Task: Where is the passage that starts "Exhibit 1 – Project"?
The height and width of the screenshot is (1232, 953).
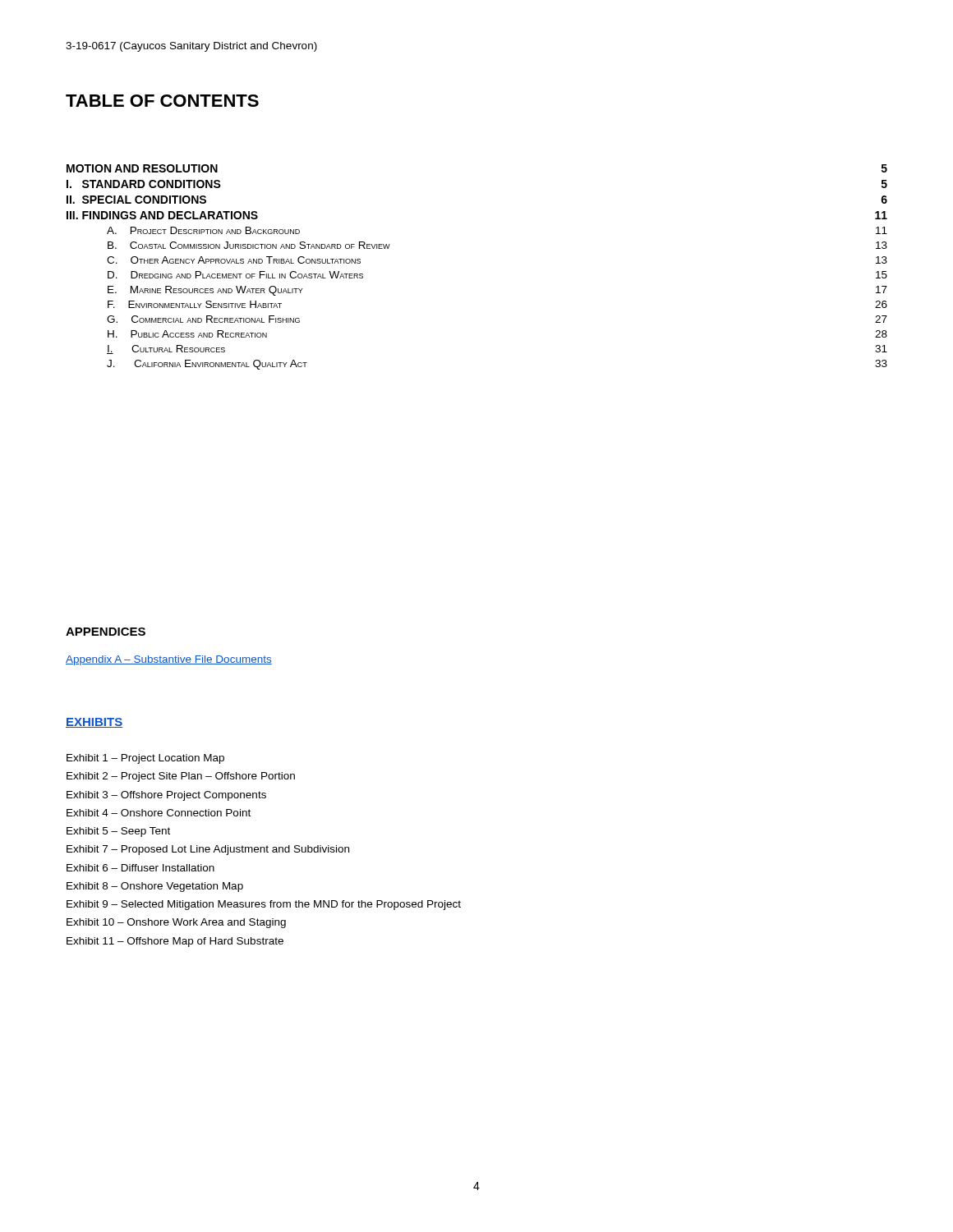Action: [x=145, y=758]
